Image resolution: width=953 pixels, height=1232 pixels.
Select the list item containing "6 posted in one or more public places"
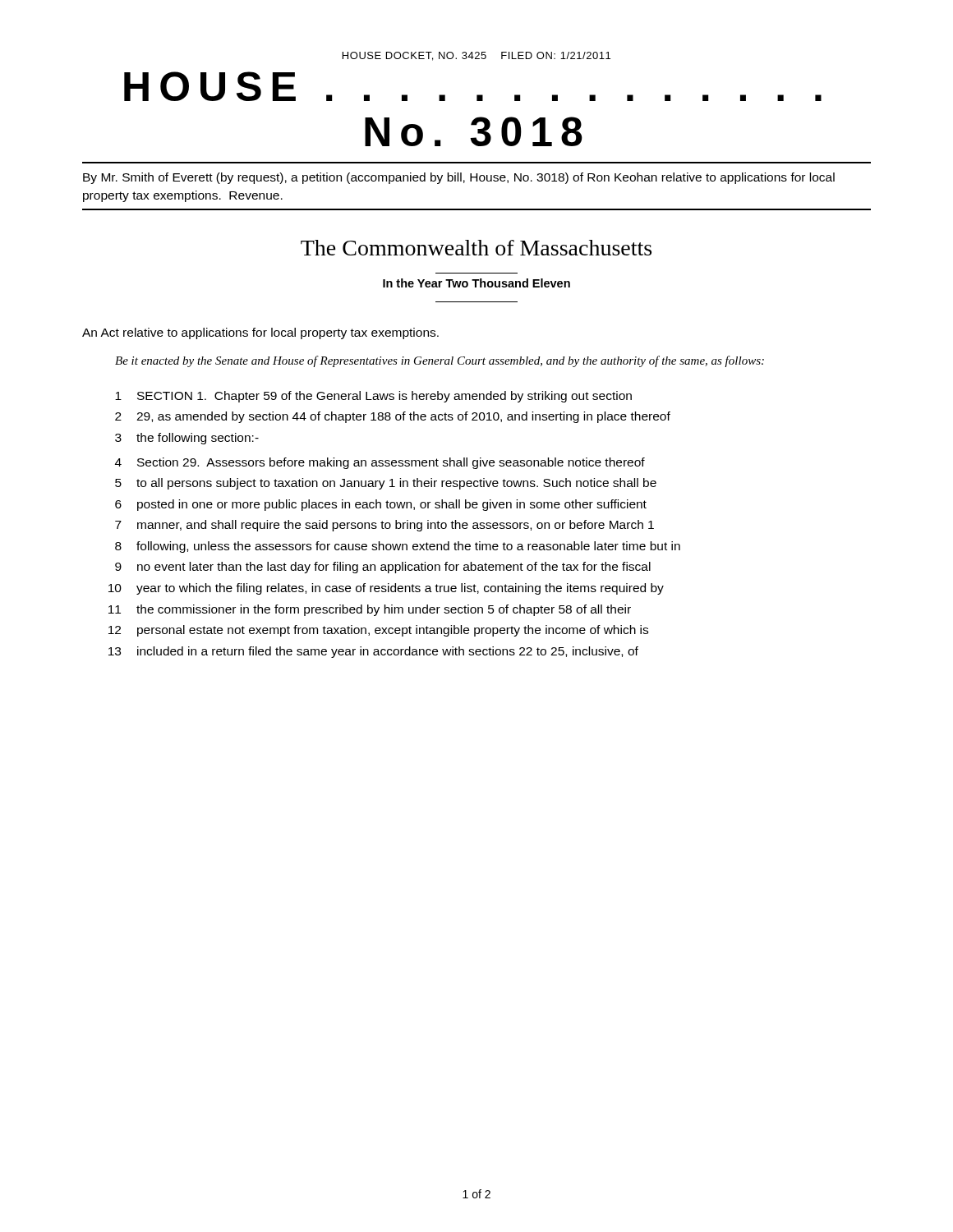[476, 504]
